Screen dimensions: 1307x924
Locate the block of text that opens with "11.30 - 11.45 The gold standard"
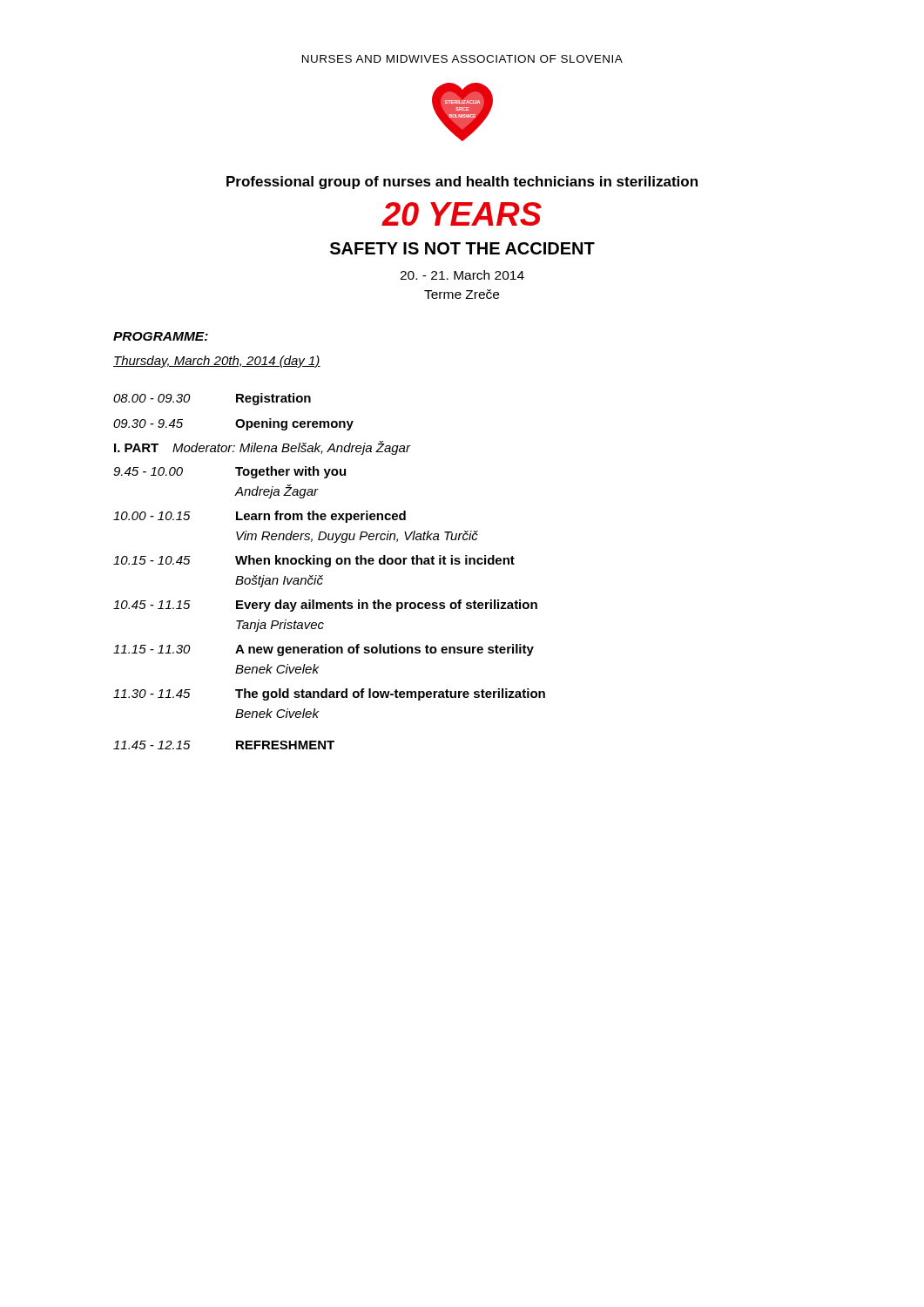click(x=462, y=704)
